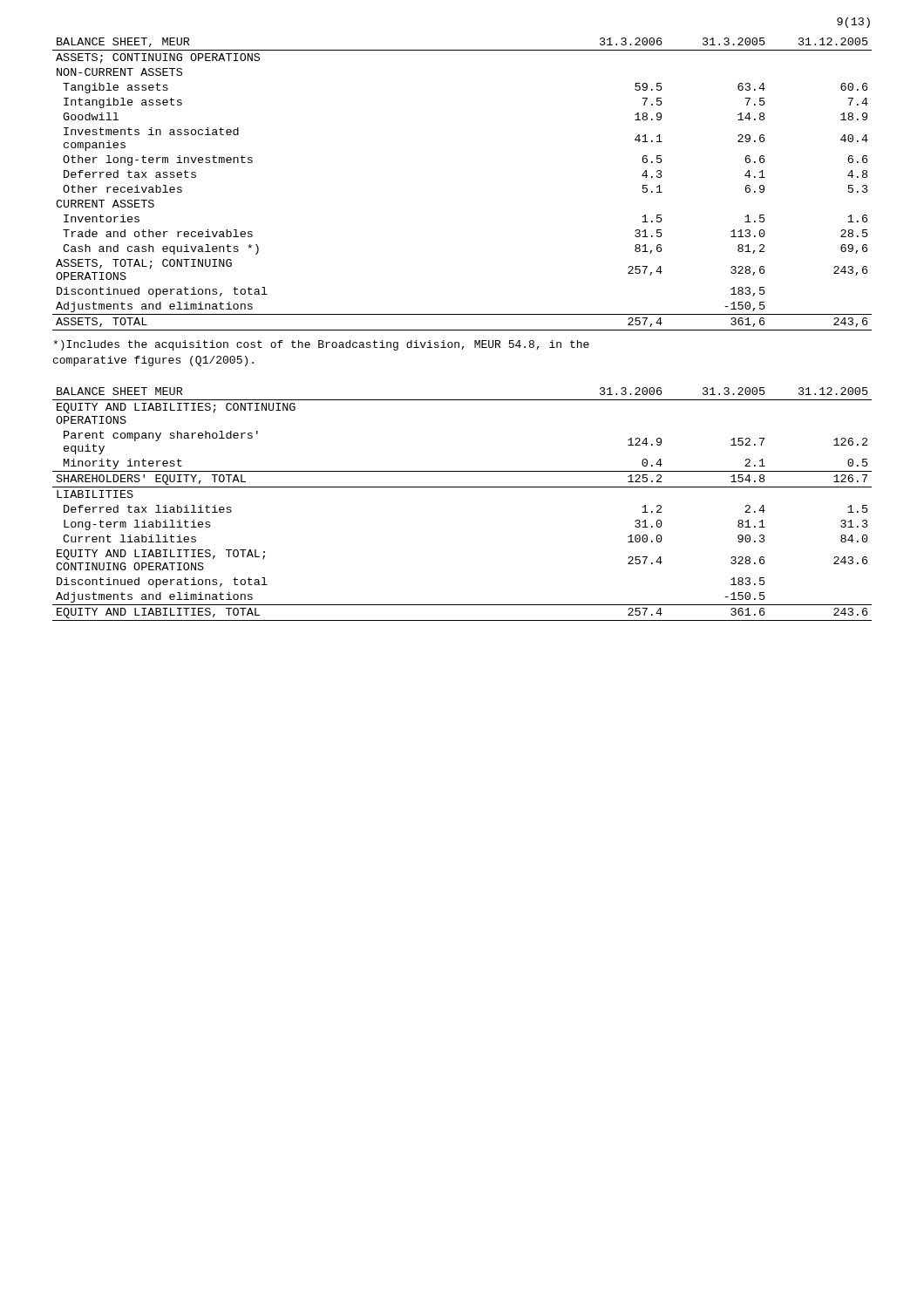
Task: Click on the table containing "Deferred tax liabilities"
Action: pyautogui.click(x=462, y=503)
